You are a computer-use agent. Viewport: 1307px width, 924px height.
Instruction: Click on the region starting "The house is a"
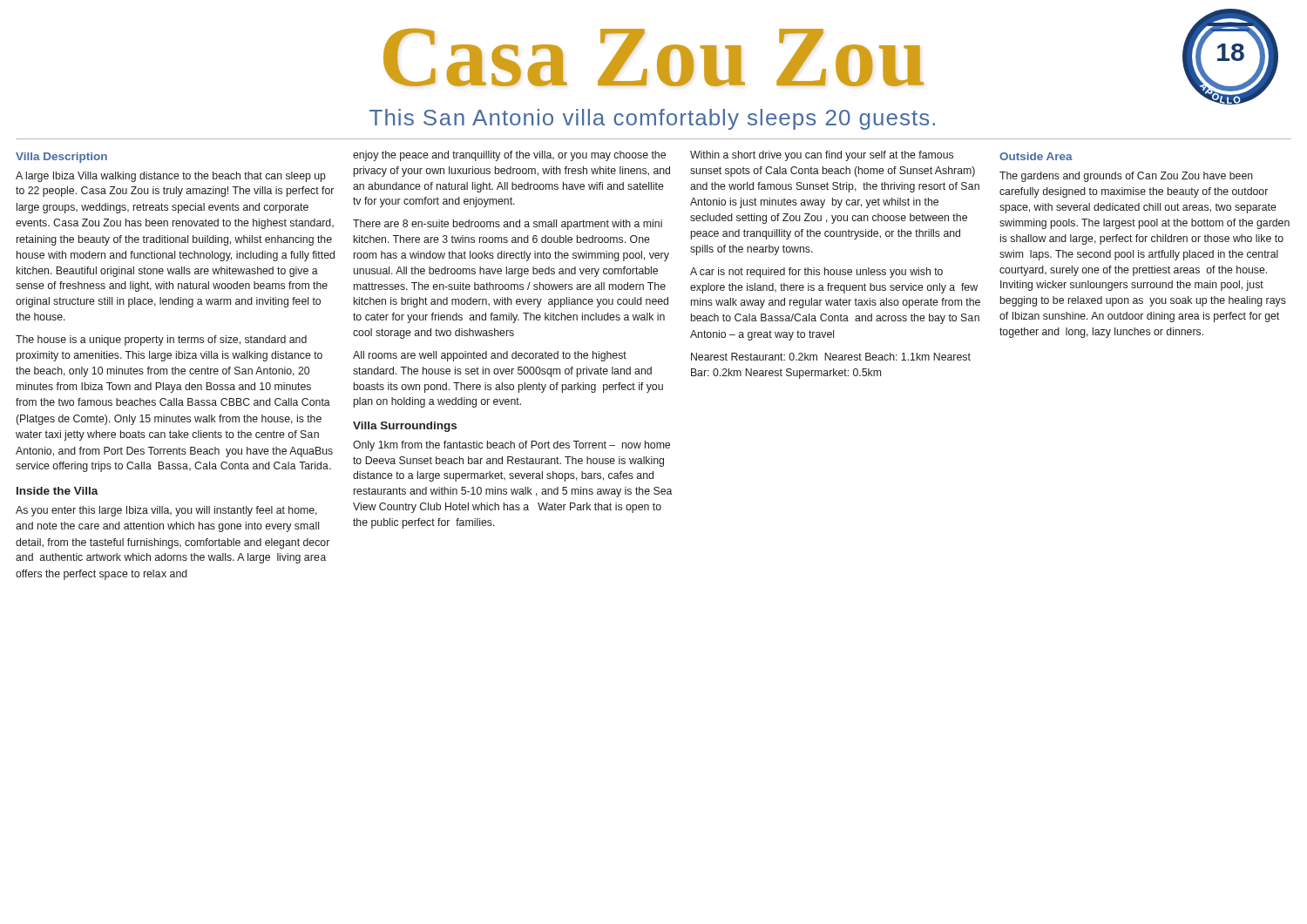[x=174, y=403]
